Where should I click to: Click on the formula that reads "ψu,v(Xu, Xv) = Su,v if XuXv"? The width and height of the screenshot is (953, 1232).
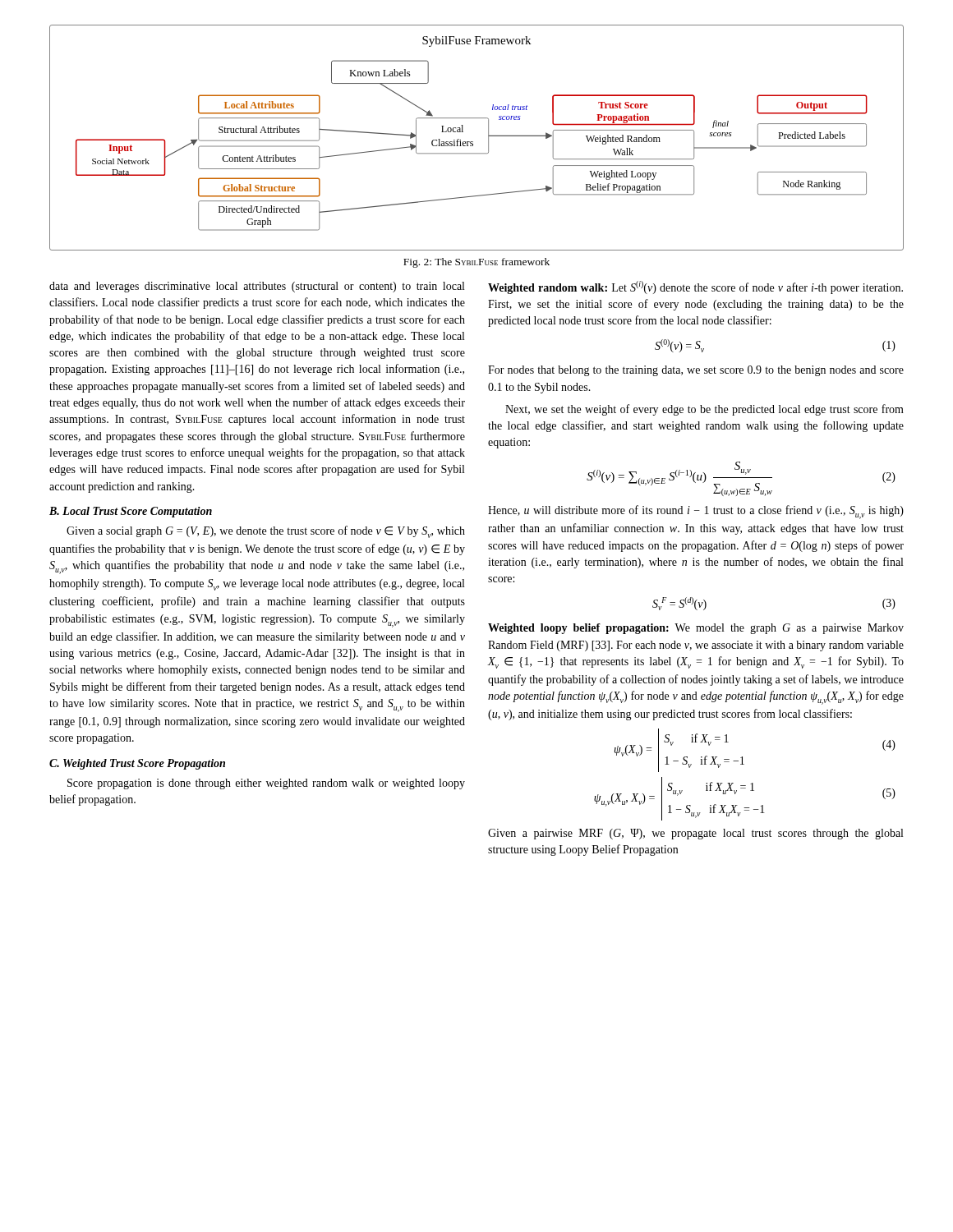(696, 799)
